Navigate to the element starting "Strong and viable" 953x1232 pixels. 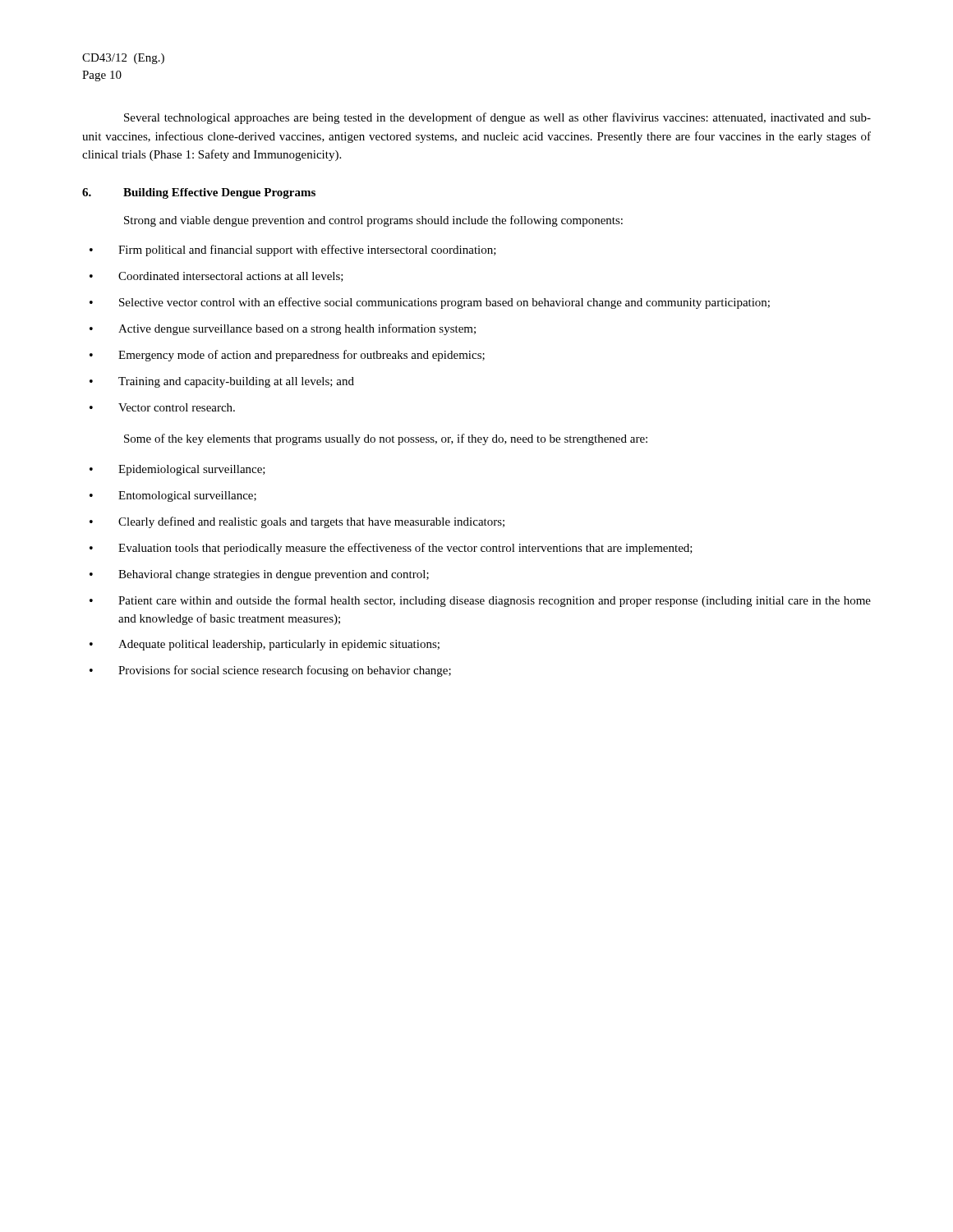373,220
